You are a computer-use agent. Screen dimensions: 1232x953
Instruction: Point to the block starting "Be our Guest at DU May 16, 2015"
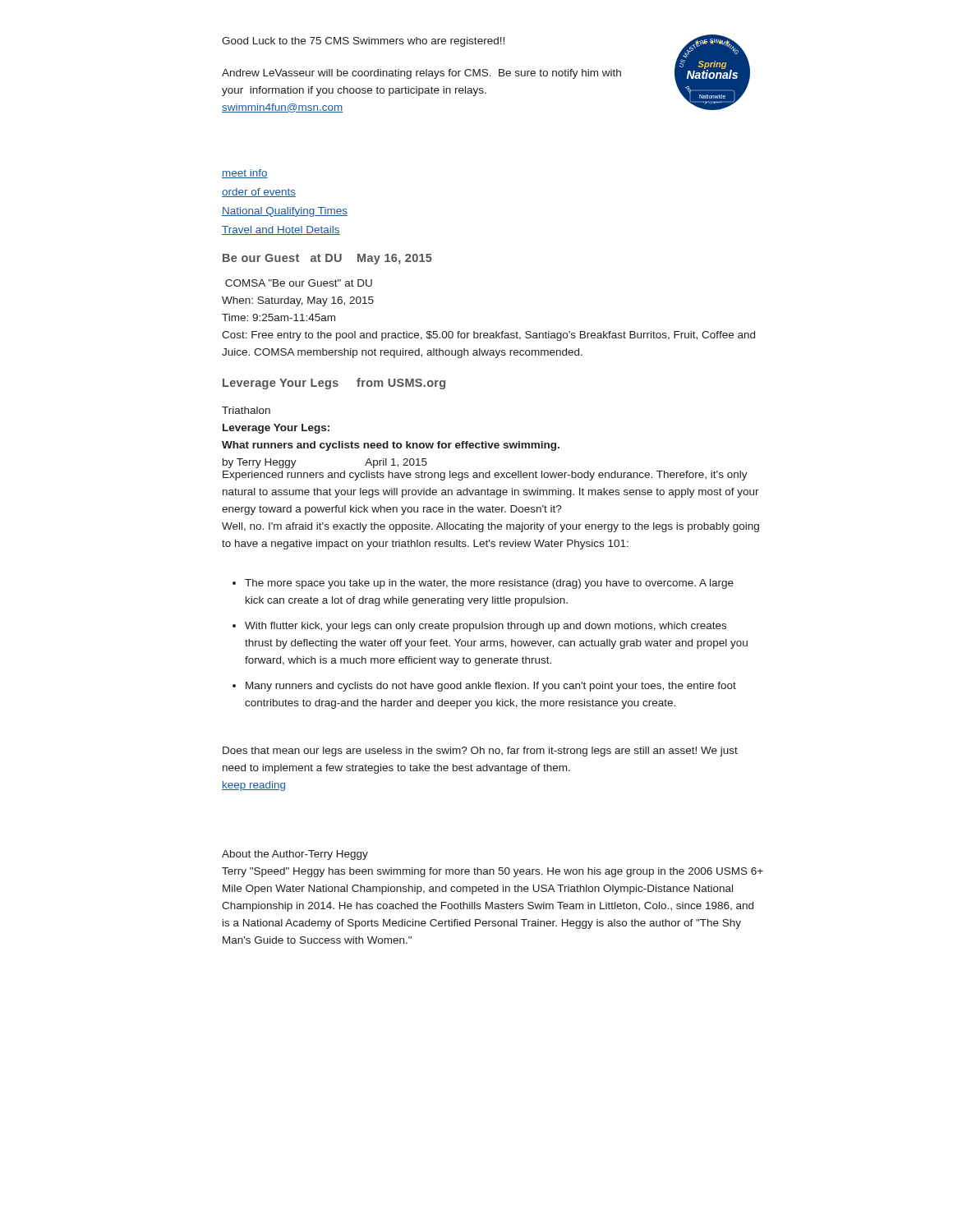click(327, 258)
